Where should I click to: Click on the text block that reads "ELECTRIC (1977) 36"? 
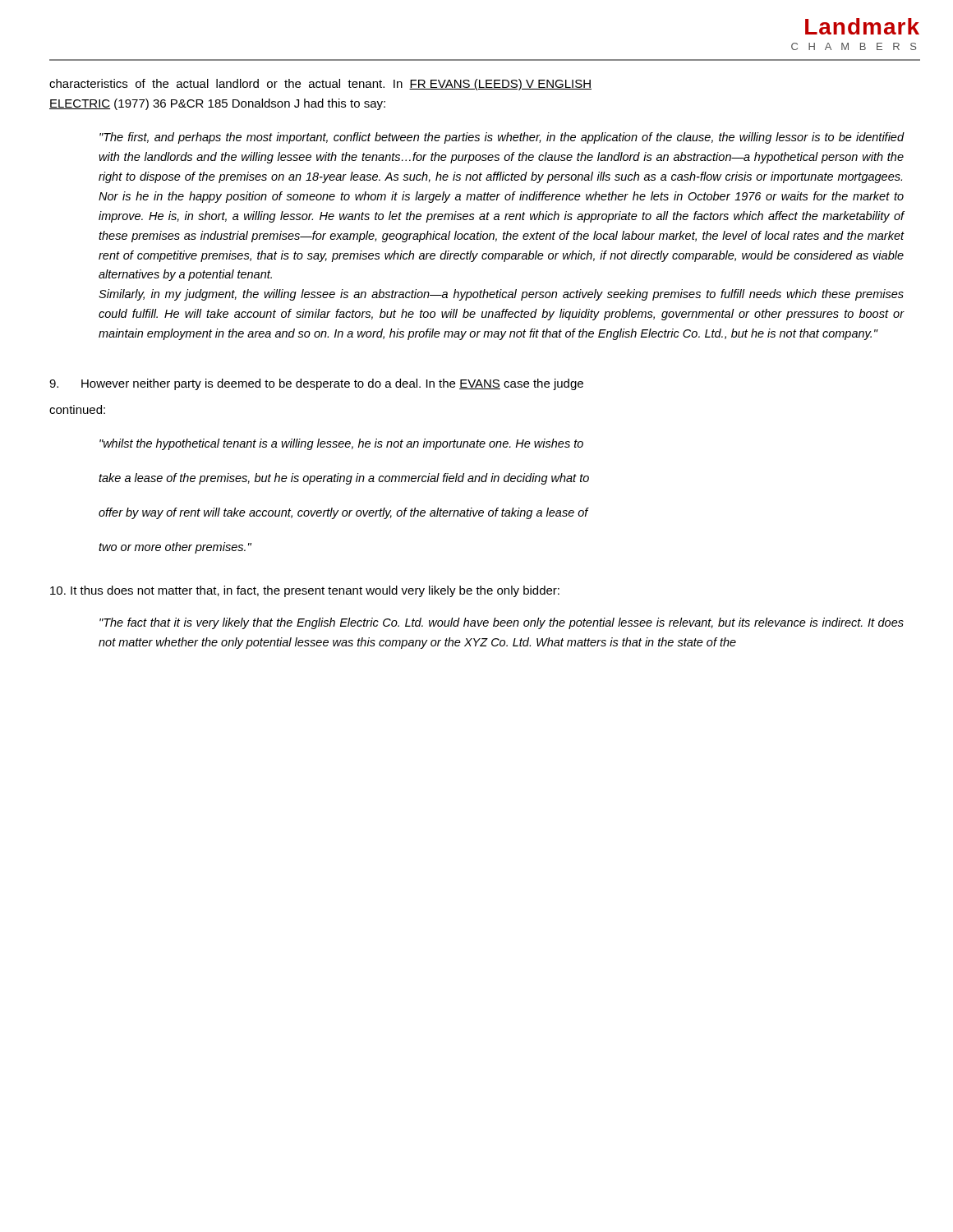pyautogui.click(x=218, y=103)
